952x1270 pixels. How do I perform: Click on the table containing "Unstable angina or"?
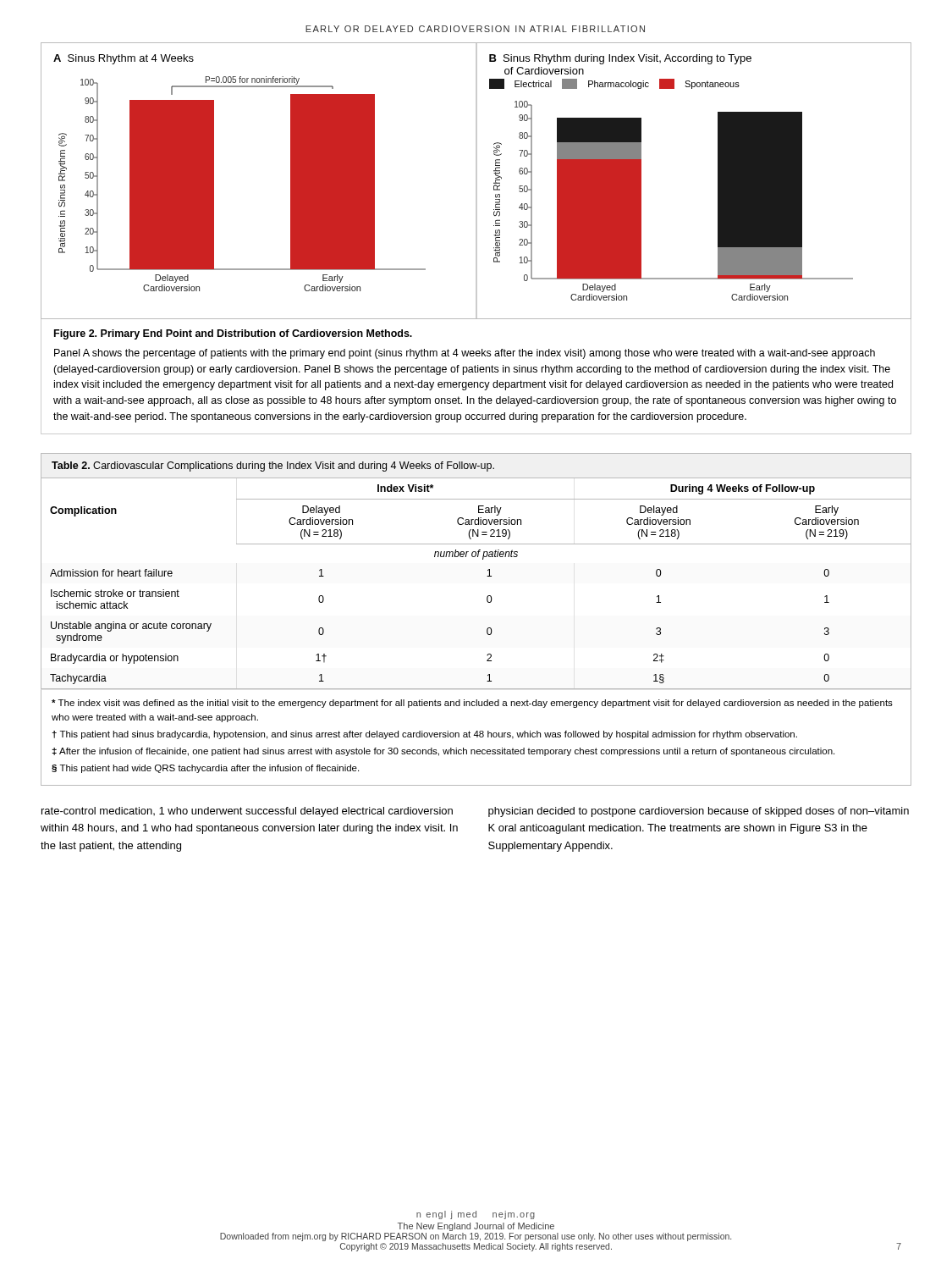[x=476, y=571]
